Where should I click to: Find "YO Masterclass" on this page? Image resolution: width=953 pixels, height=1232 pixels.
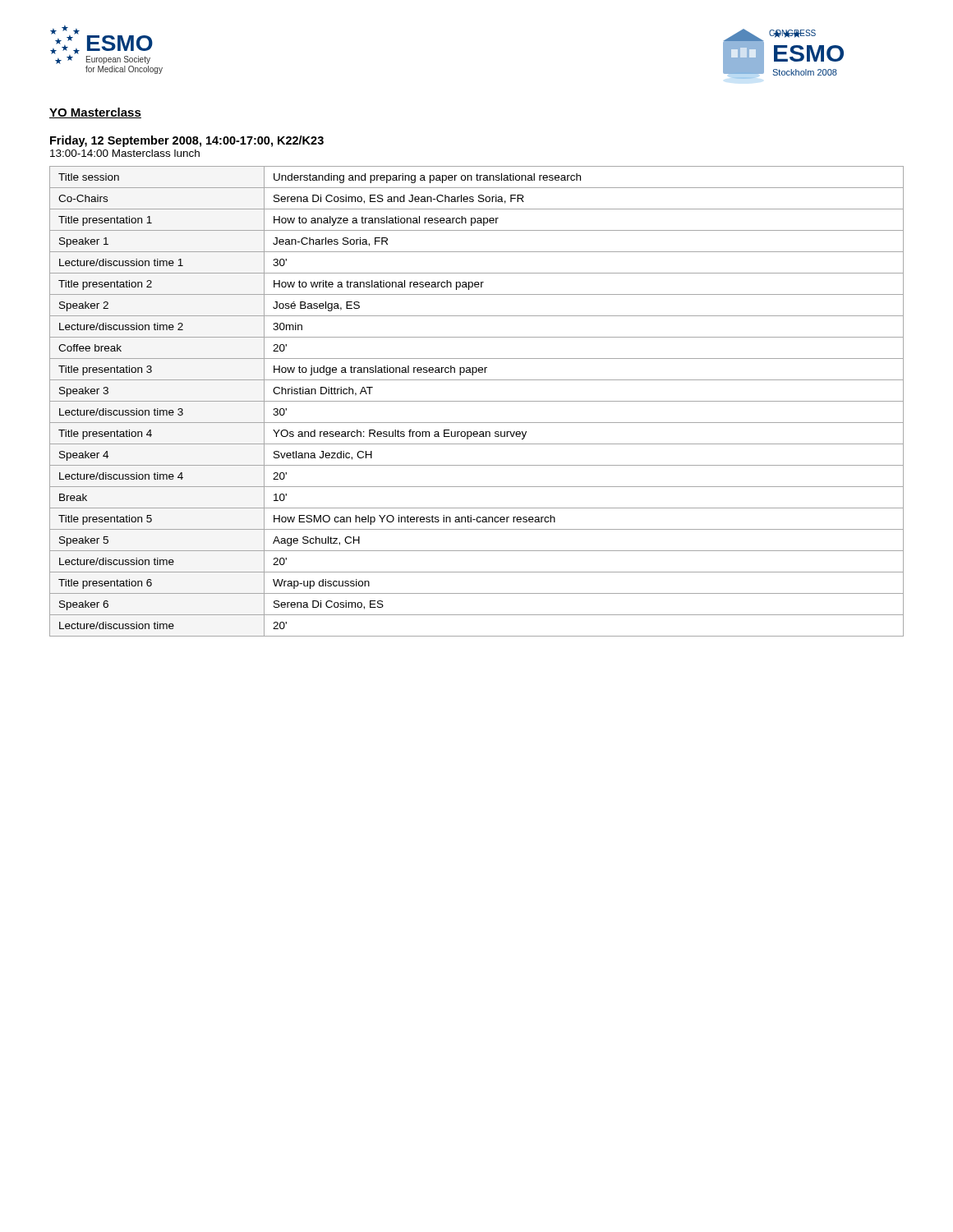[95, 112]
